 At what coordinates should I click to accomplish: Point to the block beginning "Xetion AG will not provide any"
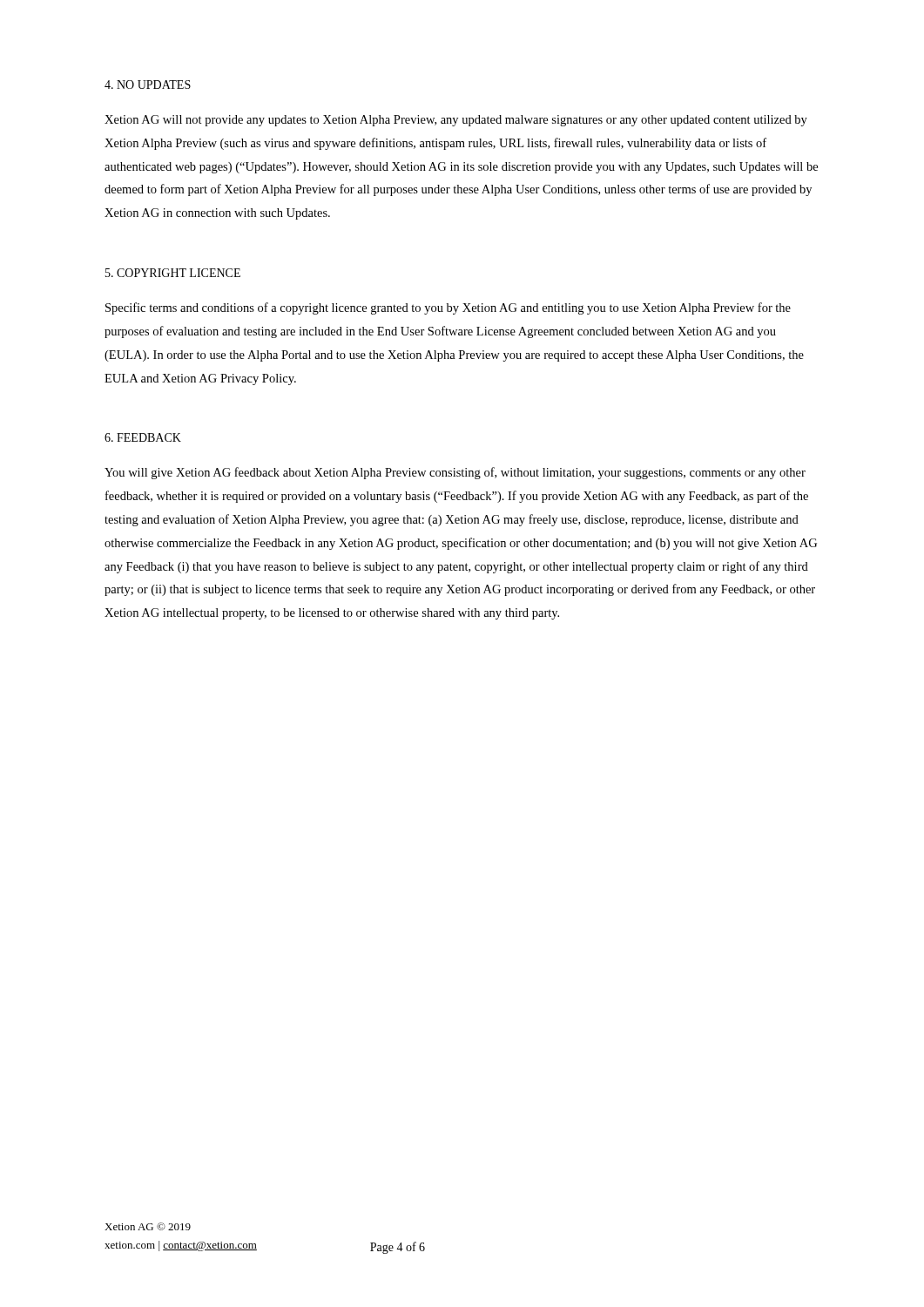click(x=461, y=166)
